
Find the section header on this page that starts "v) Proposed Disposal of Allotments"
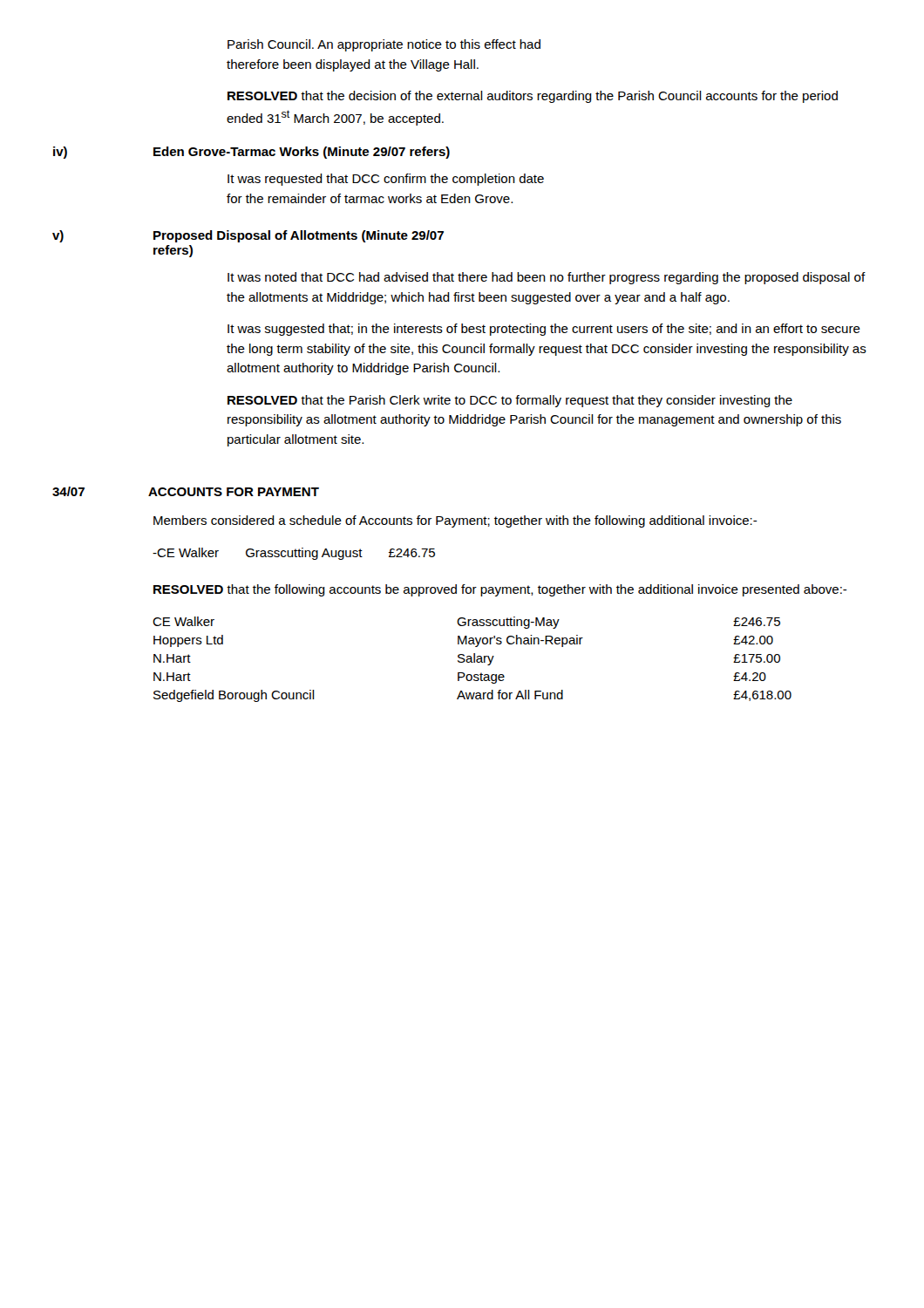coord(248,242)
